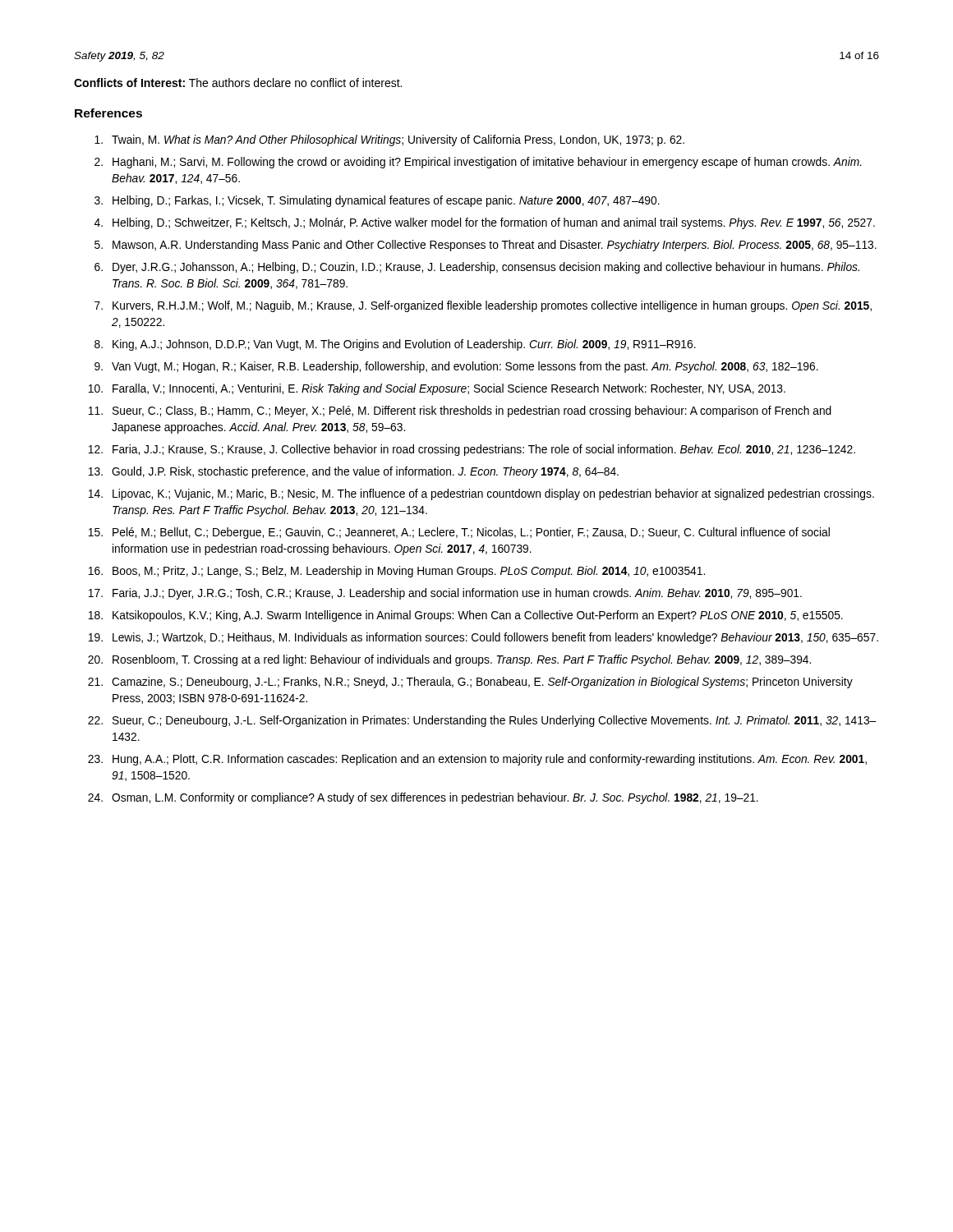Screen dimensions: 1232x953
Task: Locate the list item with the text "19. Lewis, J.; Wartzok, D.; Heithaus, M. Individuals"
Action: click(x=476, y=638)
